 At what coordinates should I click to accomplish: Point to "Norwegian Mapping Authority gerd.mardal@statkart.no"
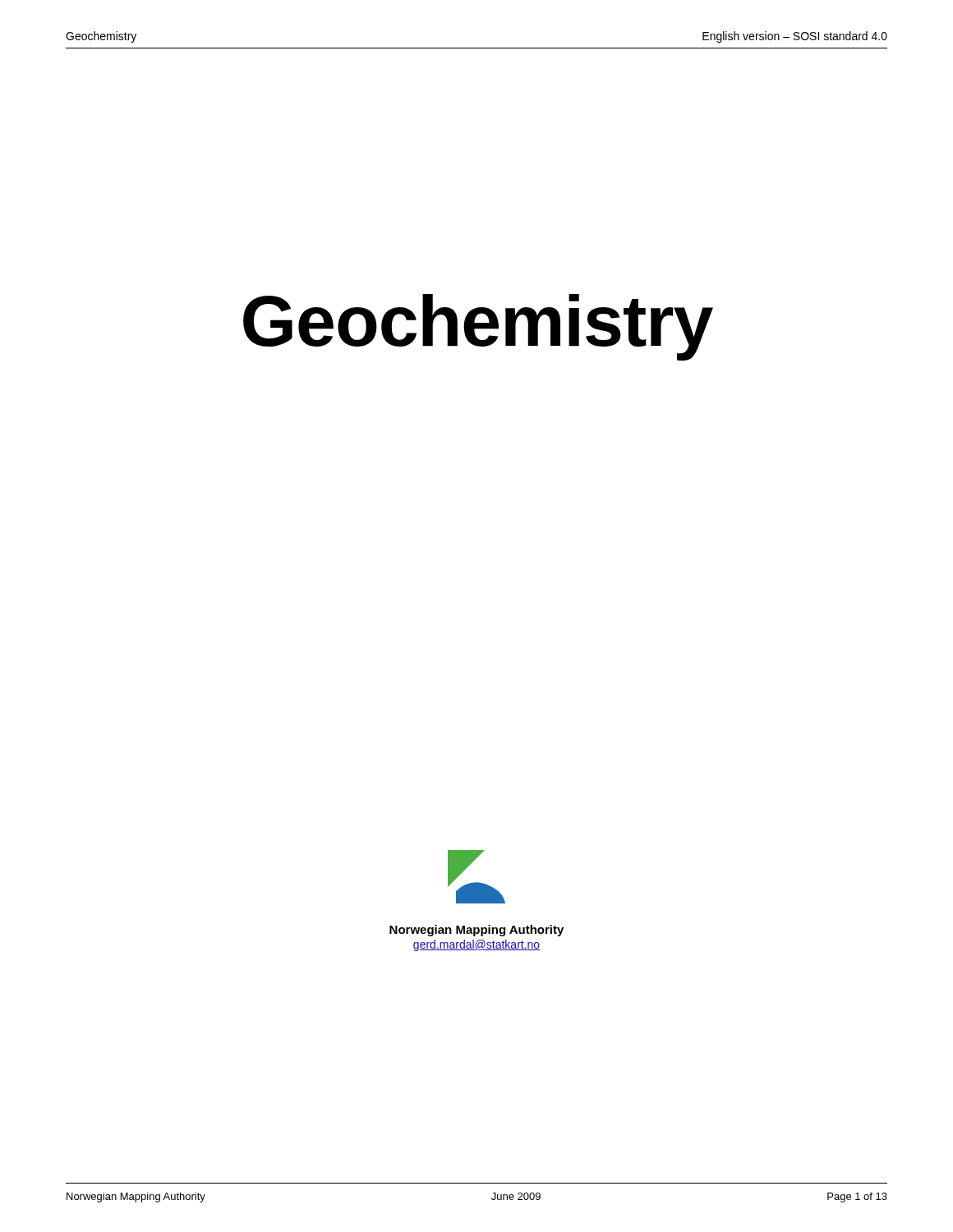[476, 937]
